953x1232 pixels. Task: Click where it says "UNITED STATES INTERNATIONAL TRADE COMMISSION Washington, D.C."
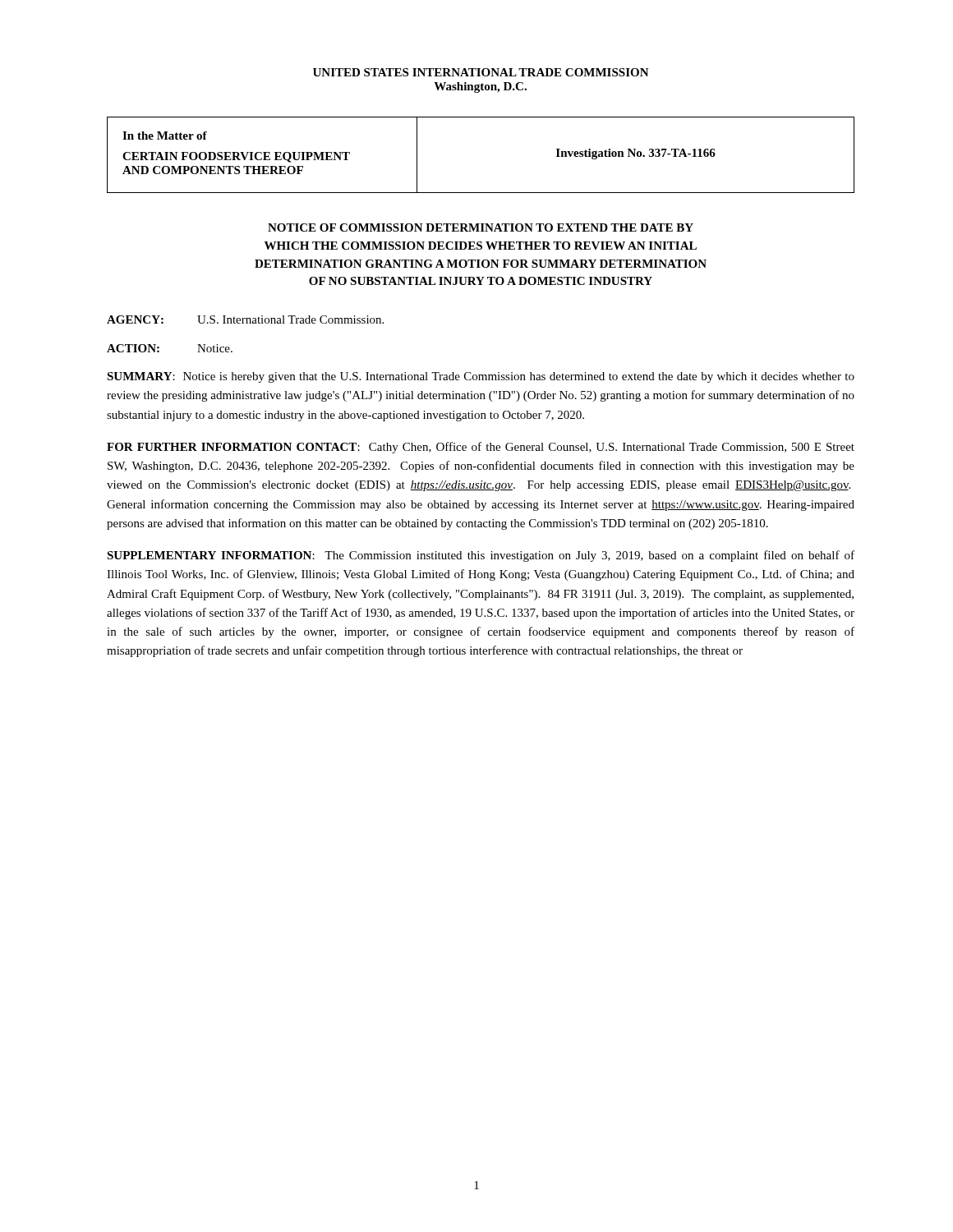481,79
